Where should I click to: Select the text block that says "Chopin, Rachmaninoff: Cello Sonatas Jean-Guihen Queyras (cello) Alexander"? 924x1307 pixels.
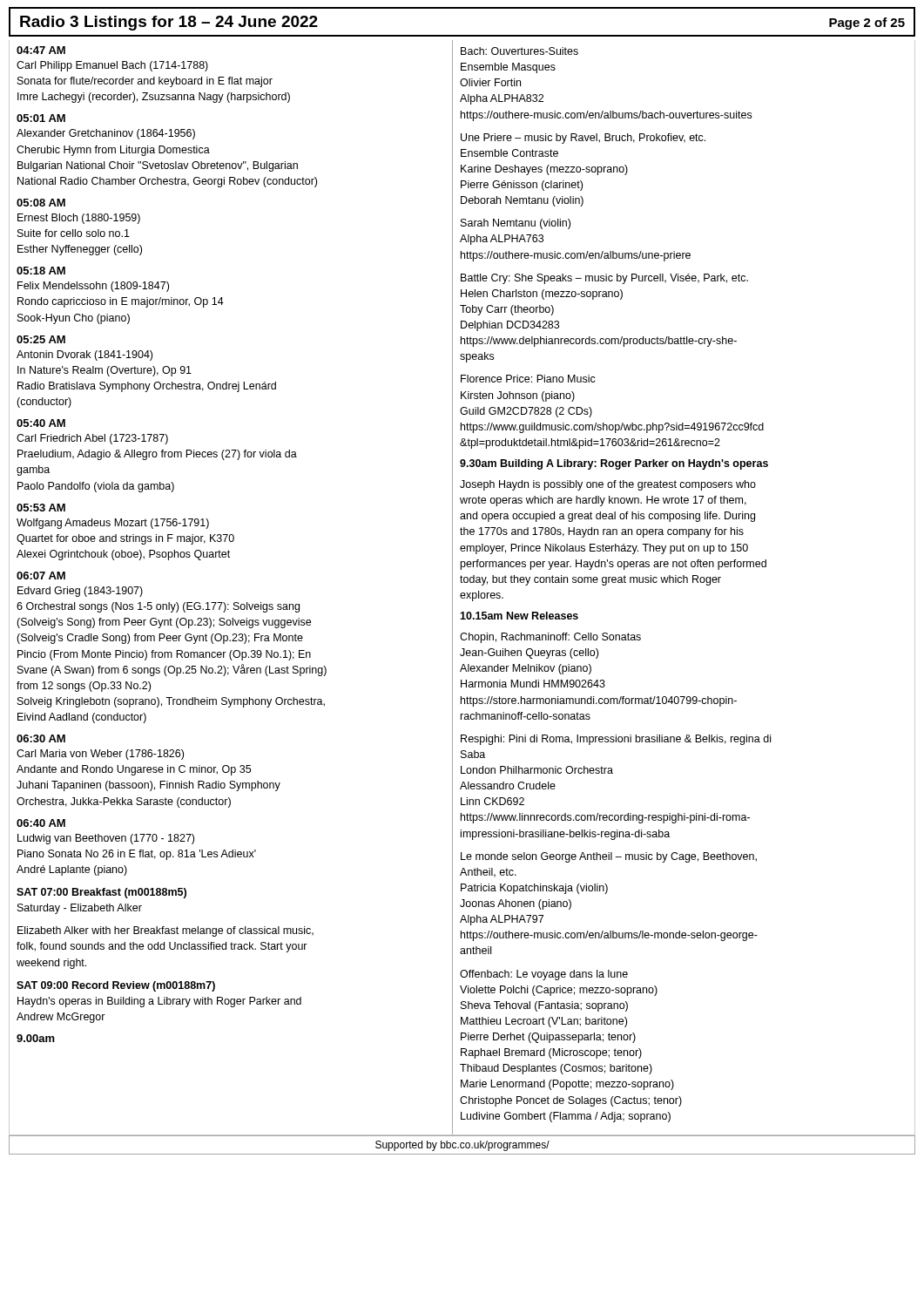click(550, 638)
